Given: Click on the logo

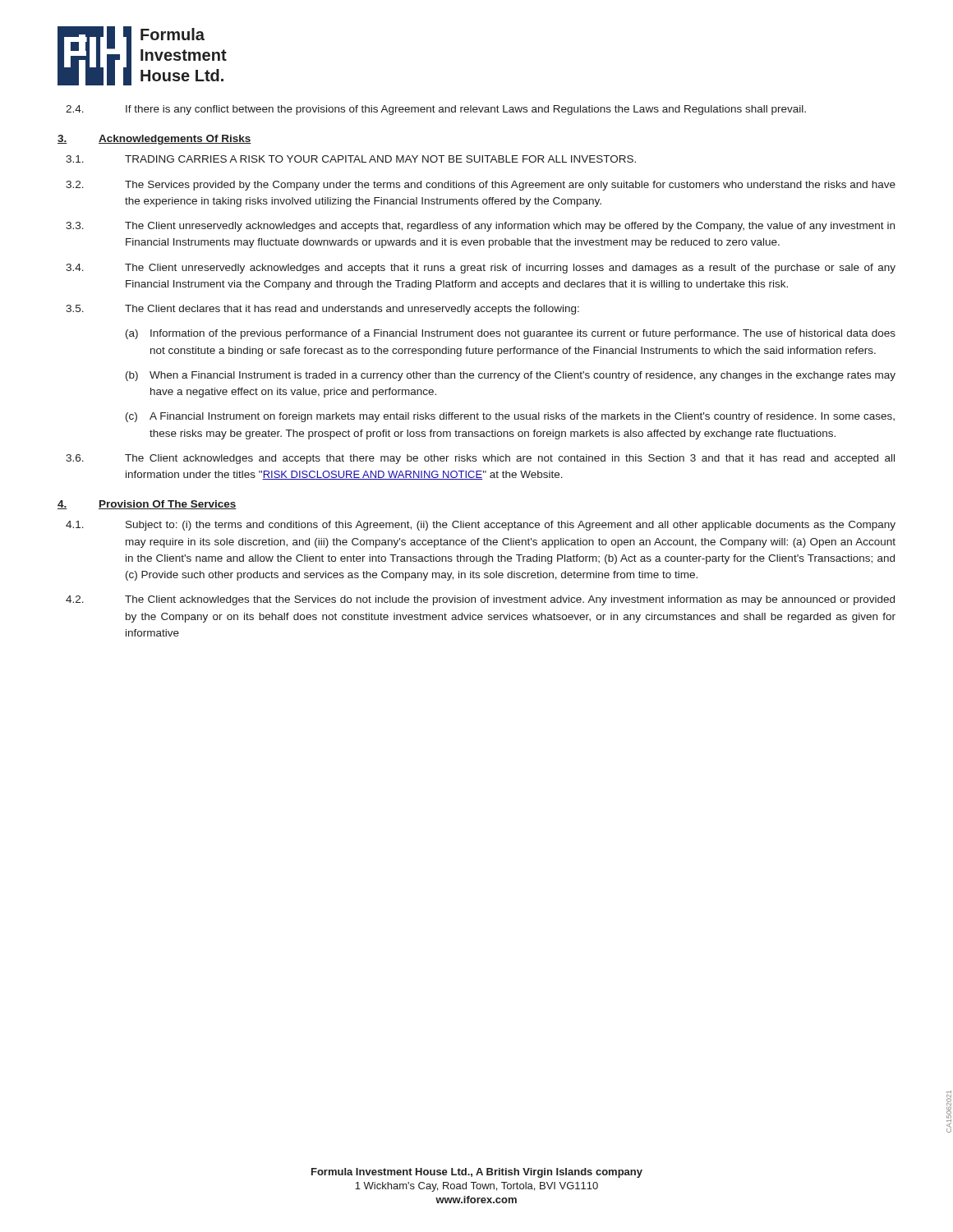Looking at the screenshot, I should (476, 43).
